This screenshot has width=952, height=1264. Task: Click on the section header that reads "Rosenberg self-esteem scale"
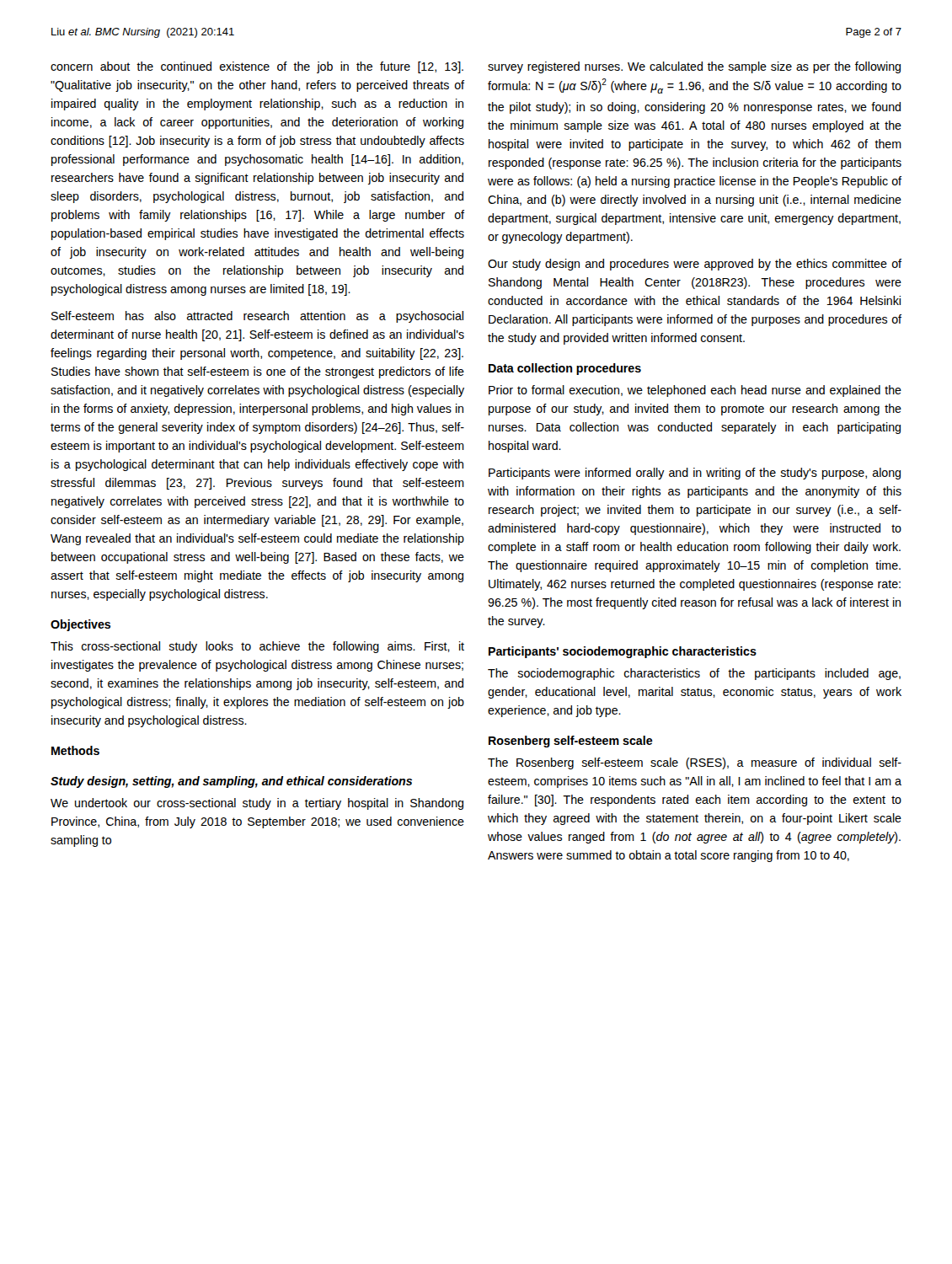[x=570, y=741]
